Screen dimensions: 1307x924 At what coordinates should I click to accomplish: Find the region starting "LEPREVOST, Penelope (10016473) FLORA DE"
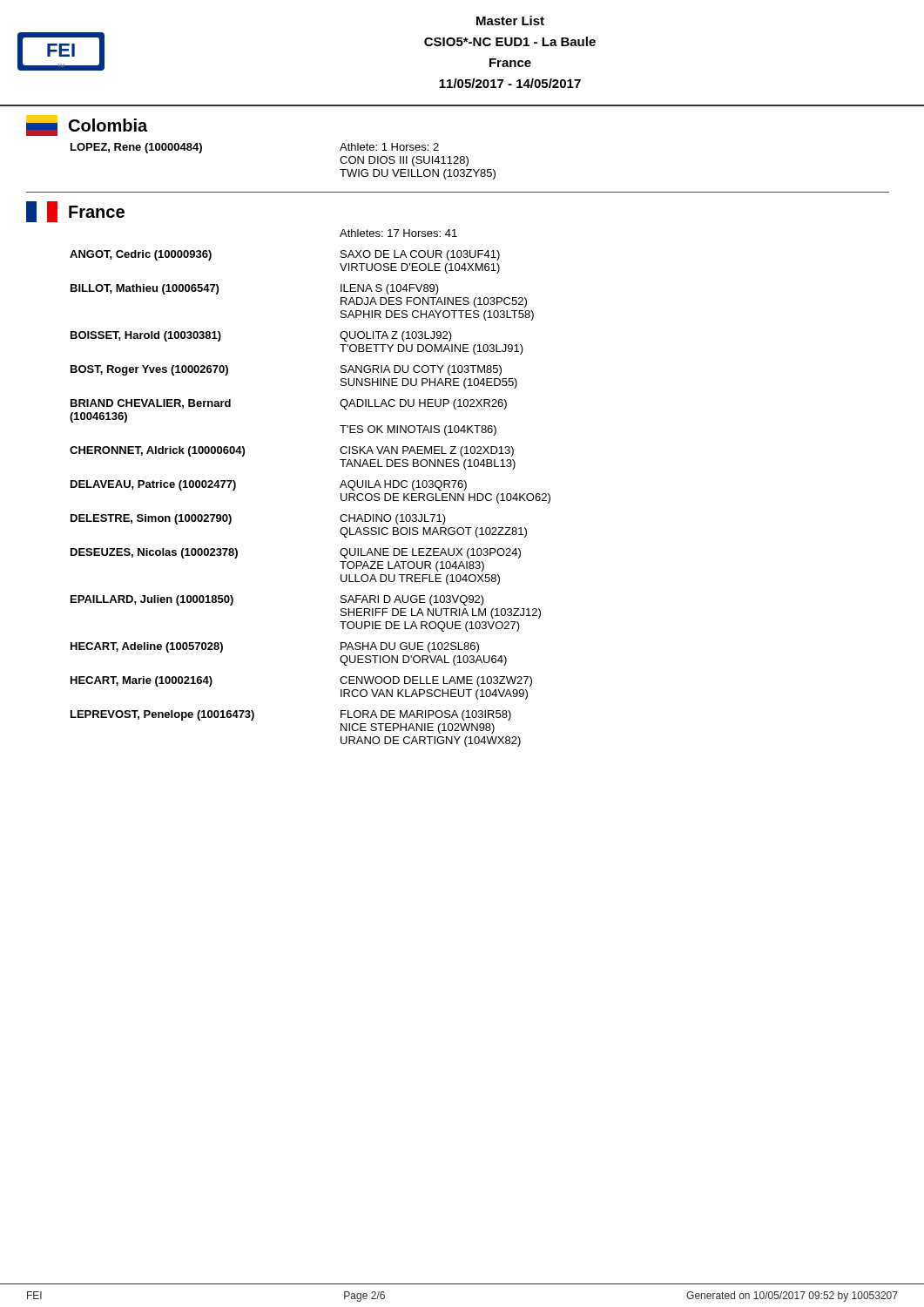tap(163, 715)
